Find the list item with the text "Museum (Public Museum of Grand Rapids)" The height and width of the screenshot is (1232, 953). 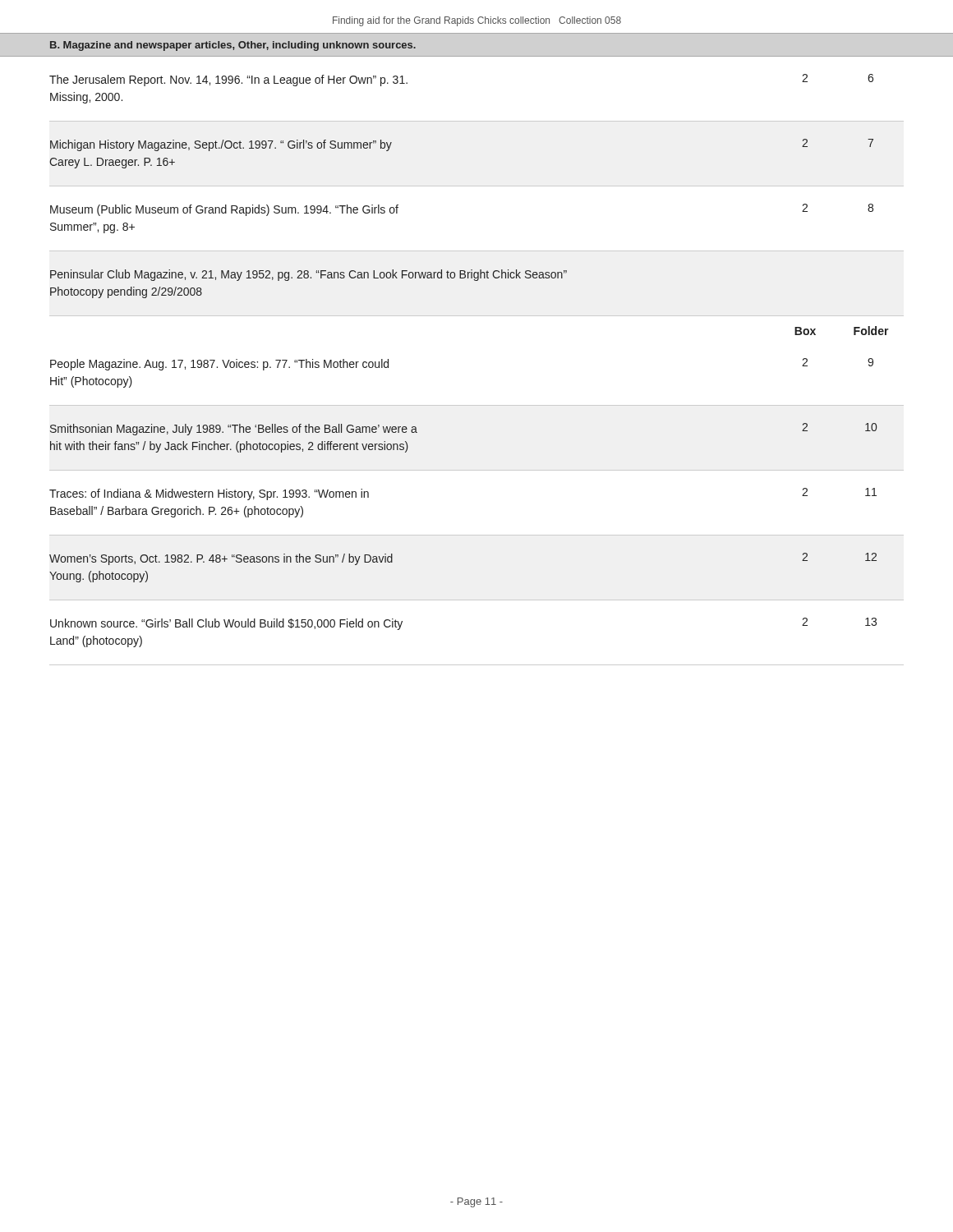222,210
